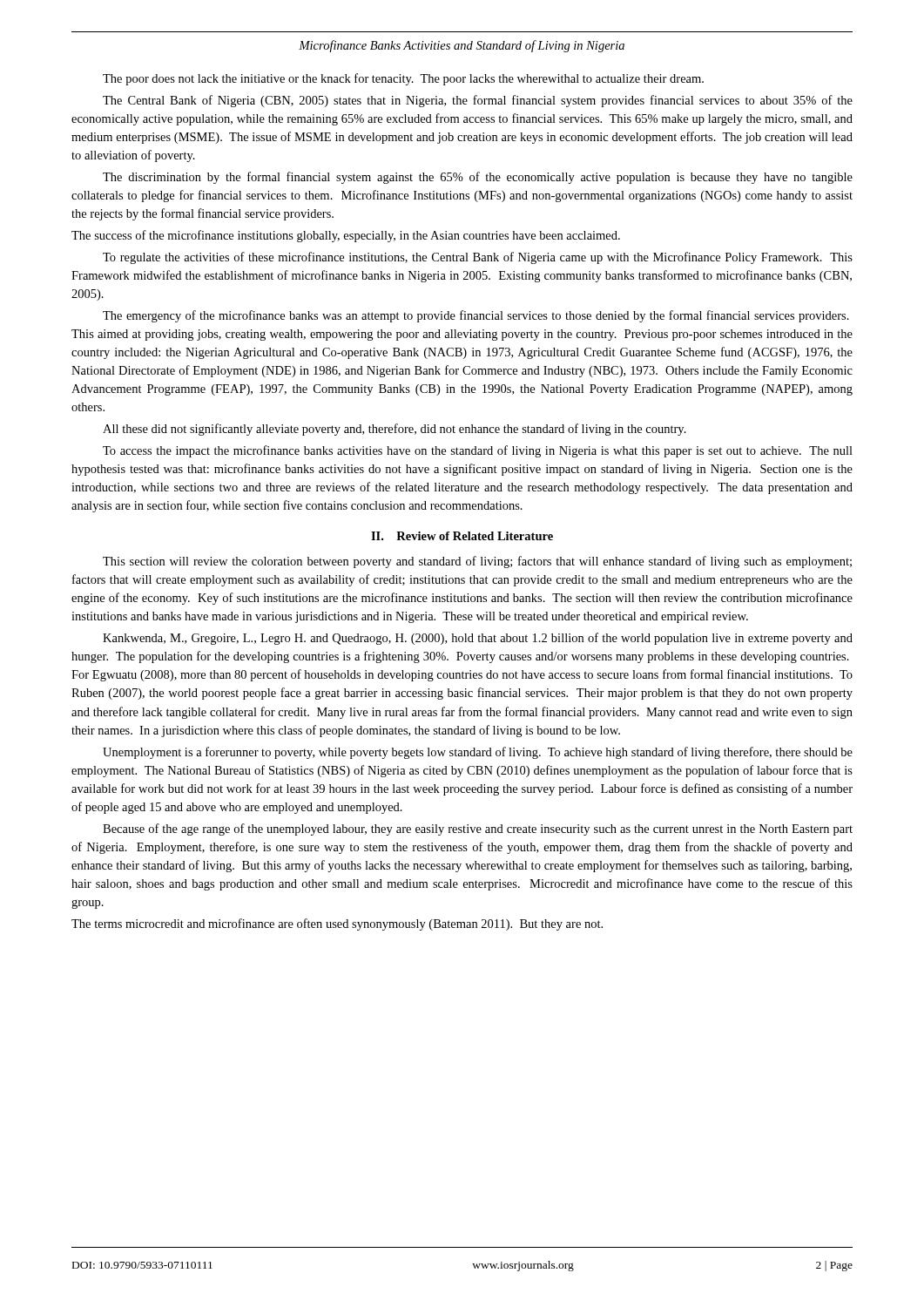The width and height of the screenshot is (924, 1307).
Task: Locate the text block with the text "The poor does not lack the initiative or"
Action: 462,79
